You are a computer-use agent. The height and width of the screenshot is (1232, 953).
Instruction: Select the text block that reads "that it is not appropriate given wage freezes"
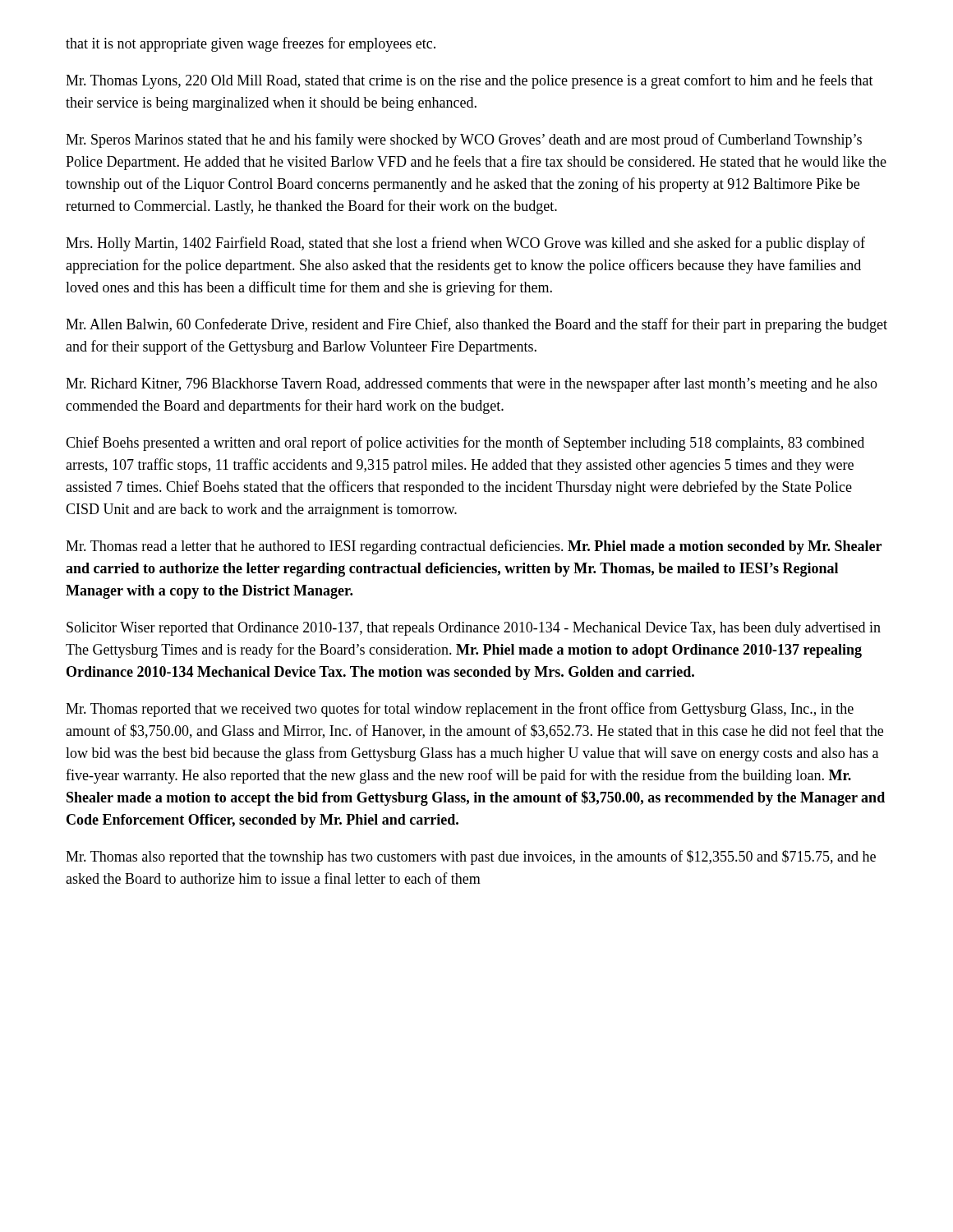point(251,44)
